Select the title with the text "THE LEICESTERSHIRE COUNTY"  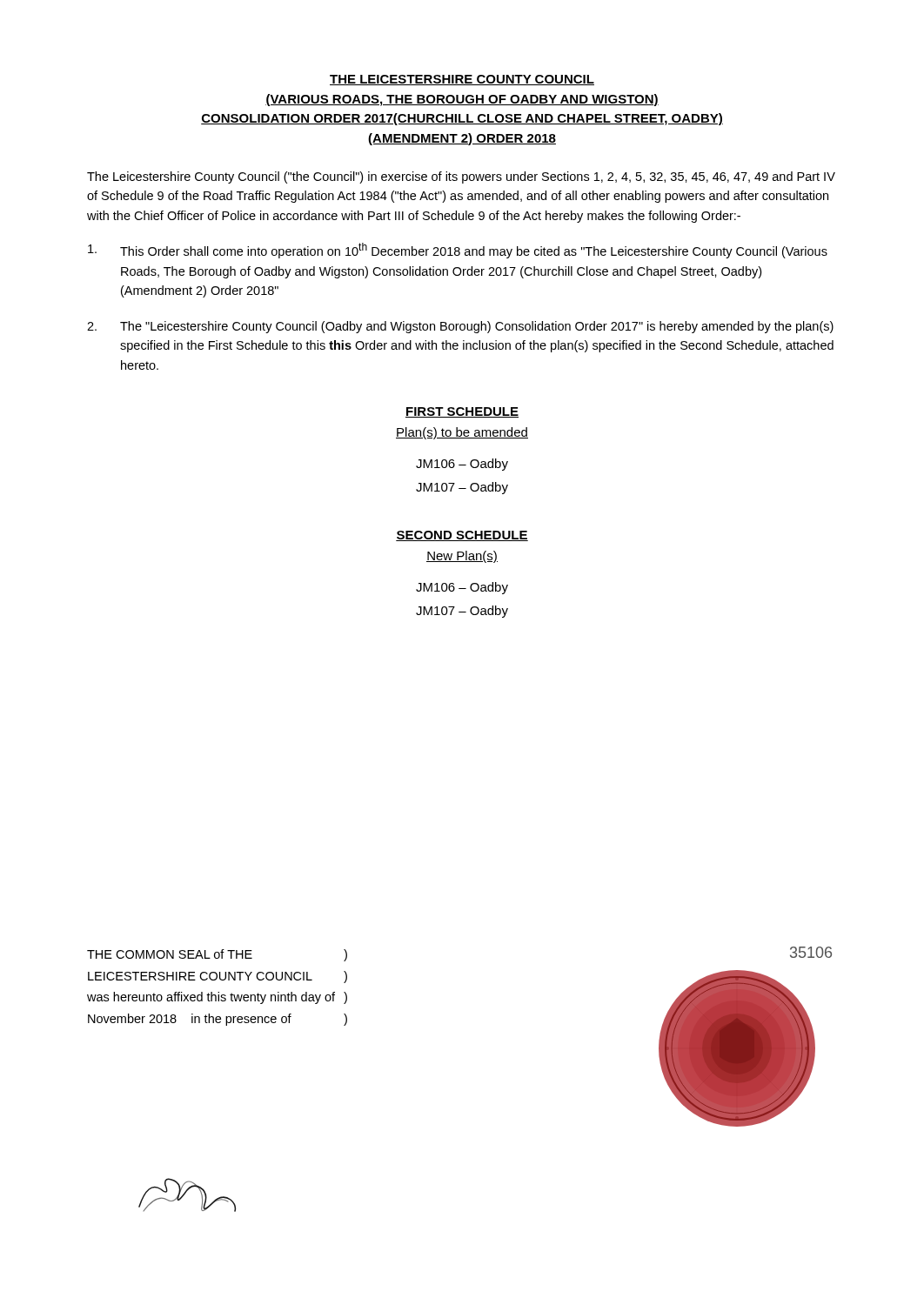(462, 108)
